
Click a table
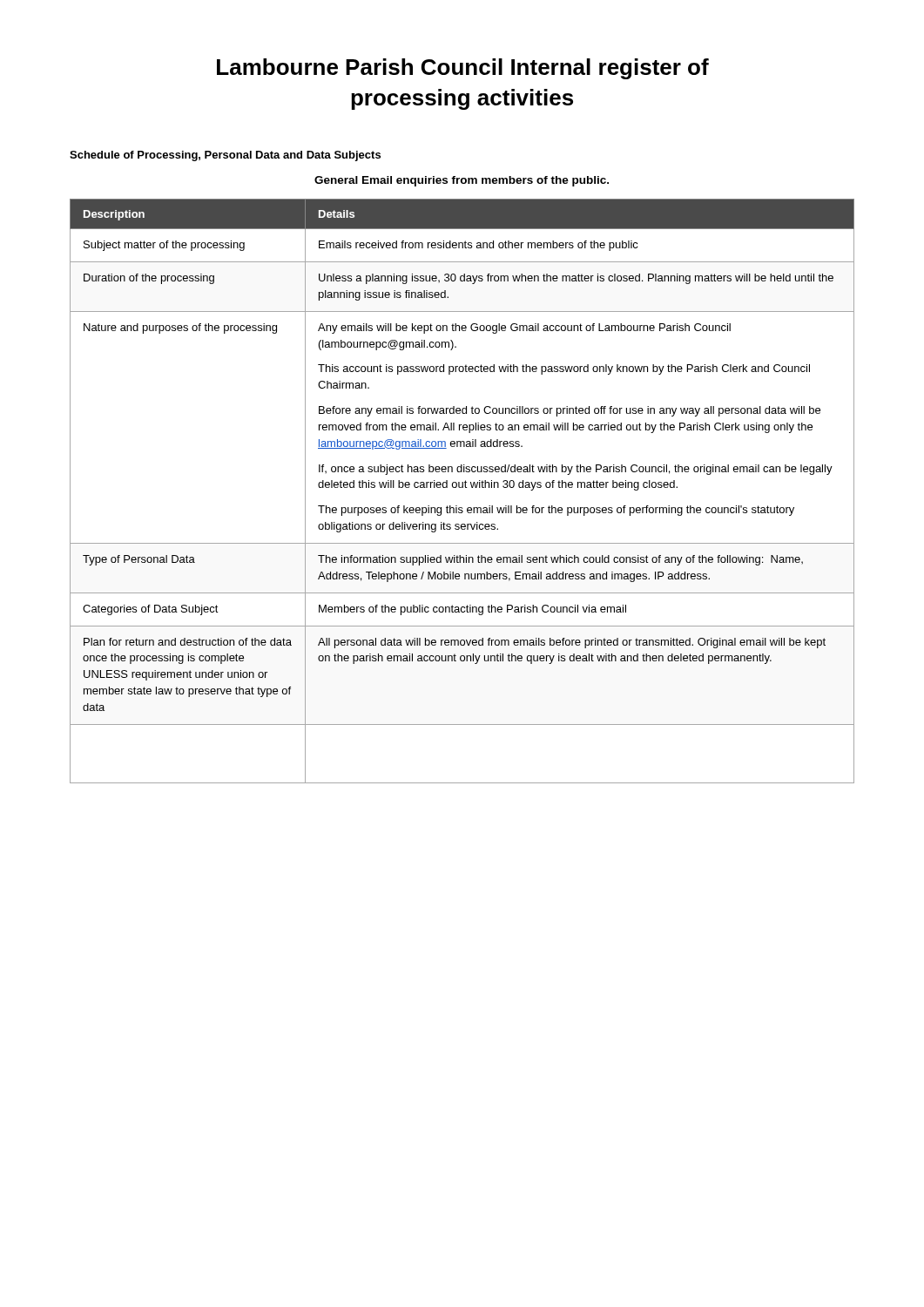pos(462,491)
